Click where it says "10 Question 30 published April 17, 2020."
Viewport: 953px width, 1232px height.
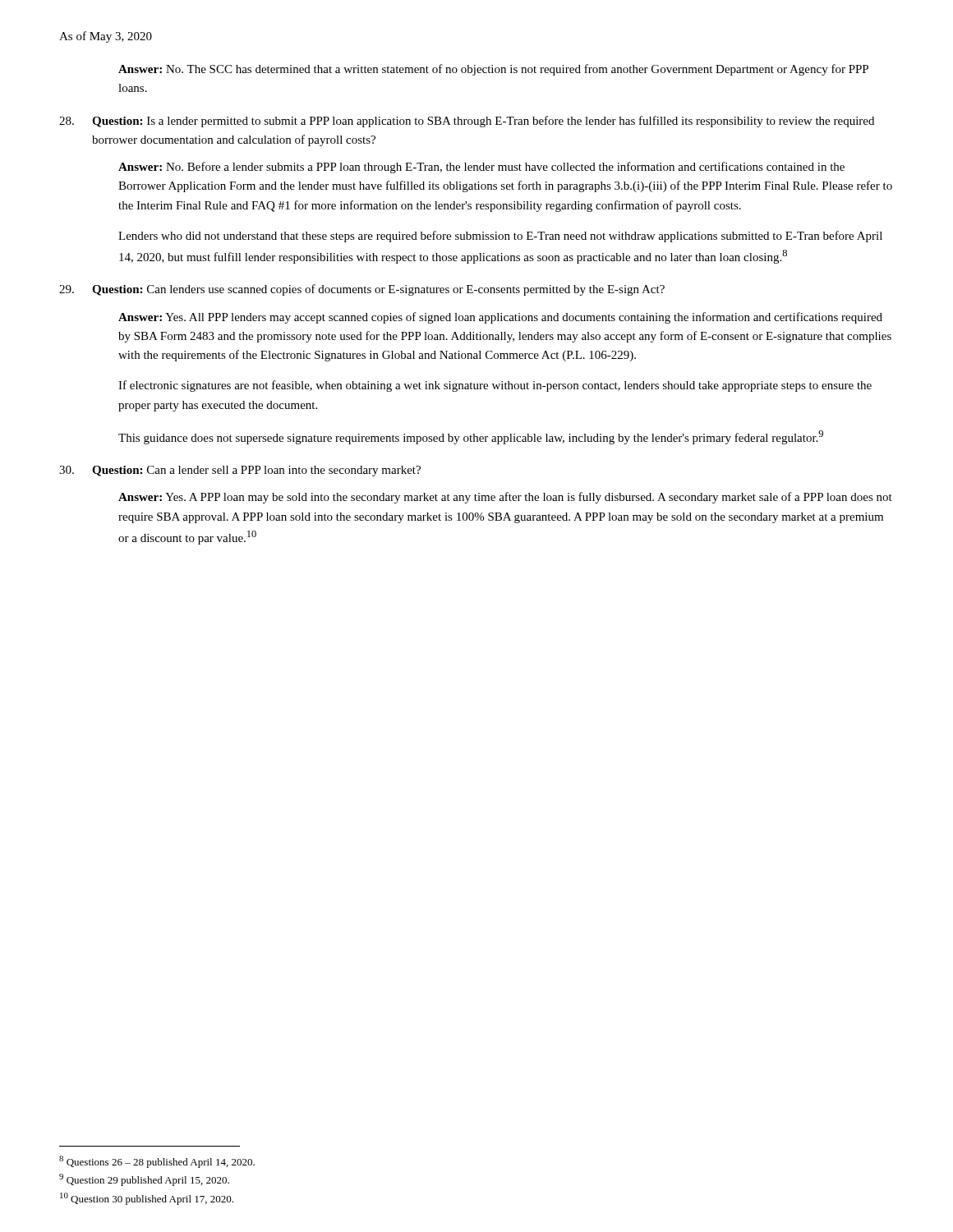click(x=147, y=1198)
